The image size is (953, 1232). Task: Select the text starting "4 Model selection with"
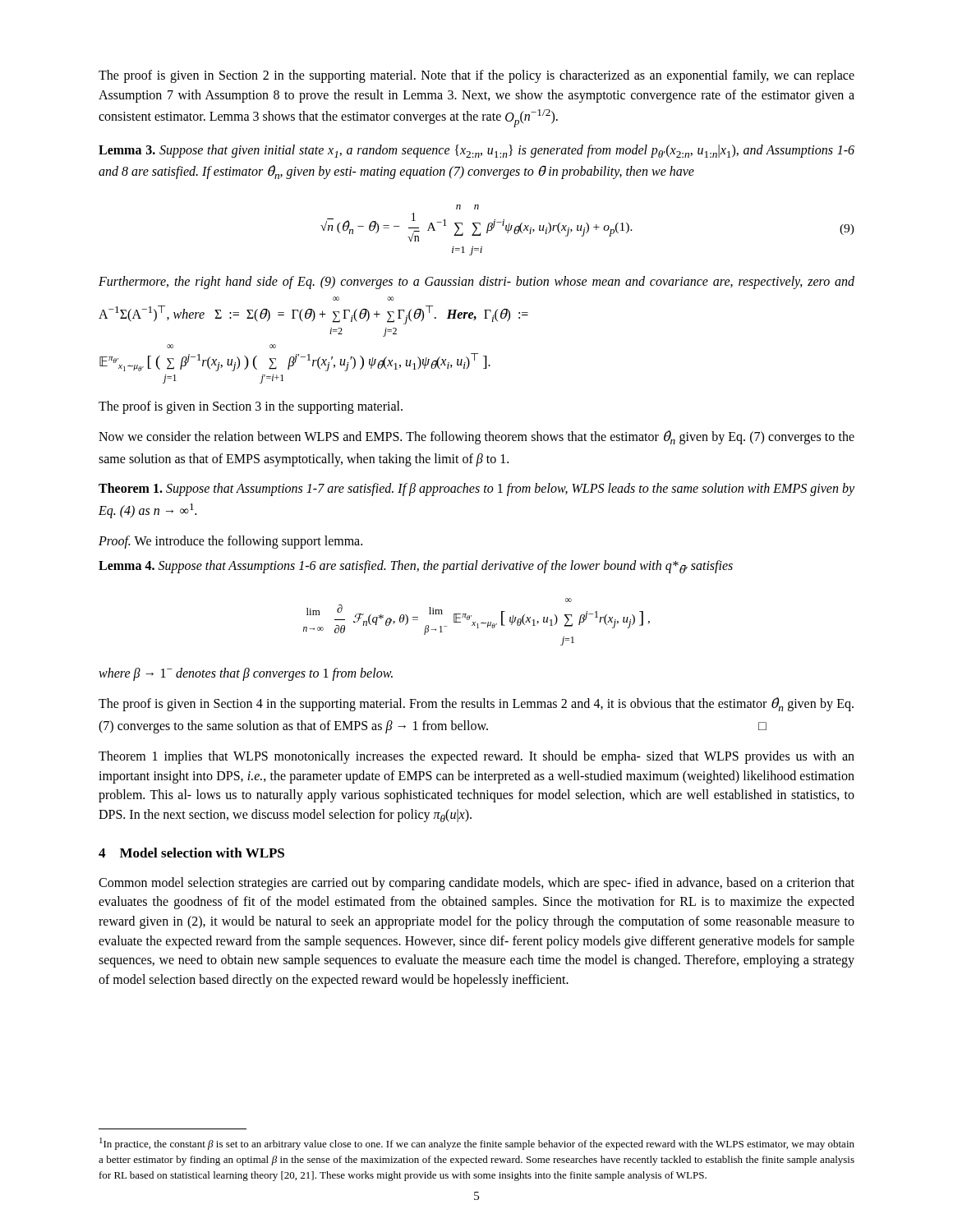[x=192, y=853]
